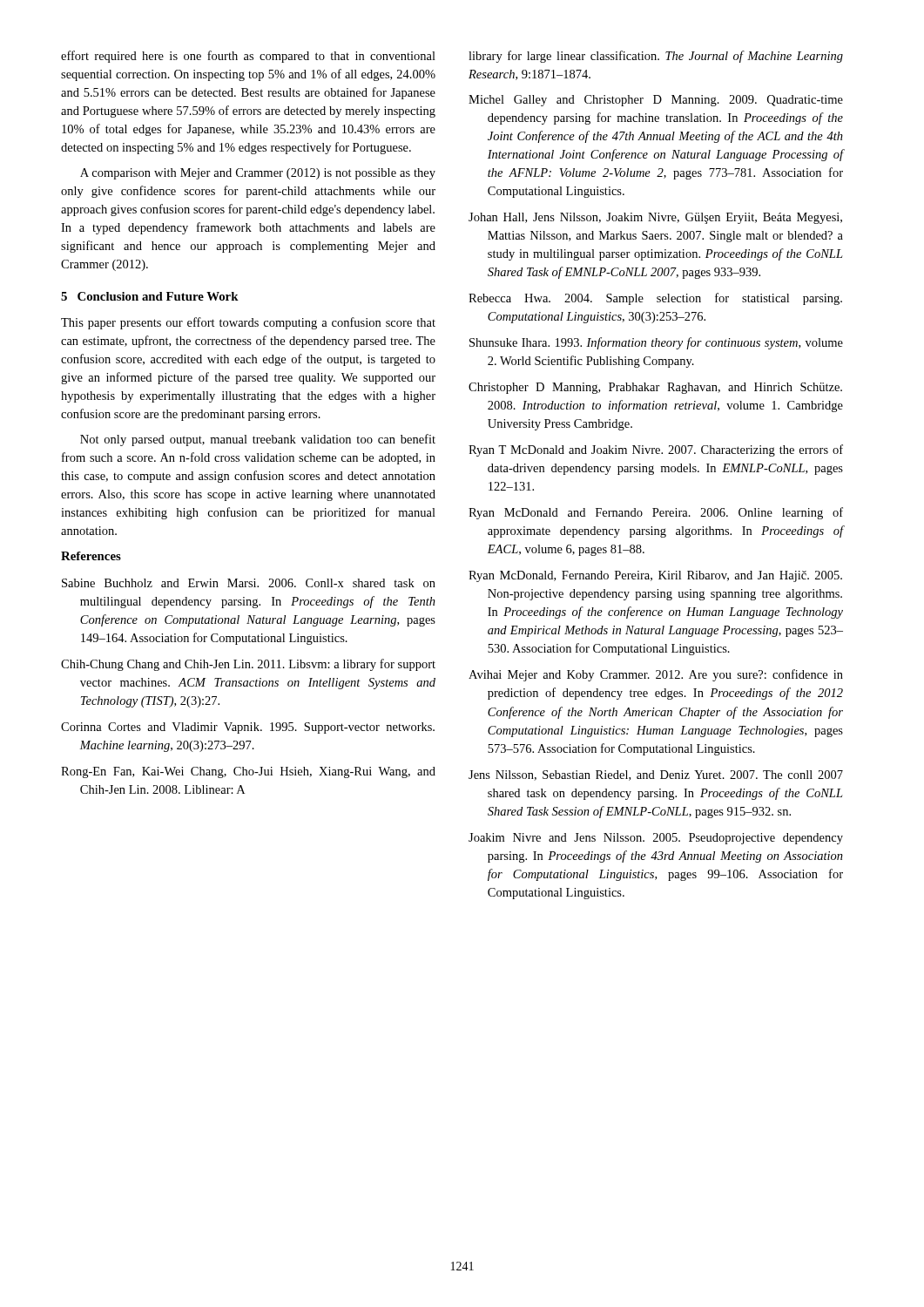Find the block on this page that starts "Joakim Nivre and Jens Nilsson. 2005. Pseudoprojective dependency"
924x1307 pixels.
click(656, 865)
